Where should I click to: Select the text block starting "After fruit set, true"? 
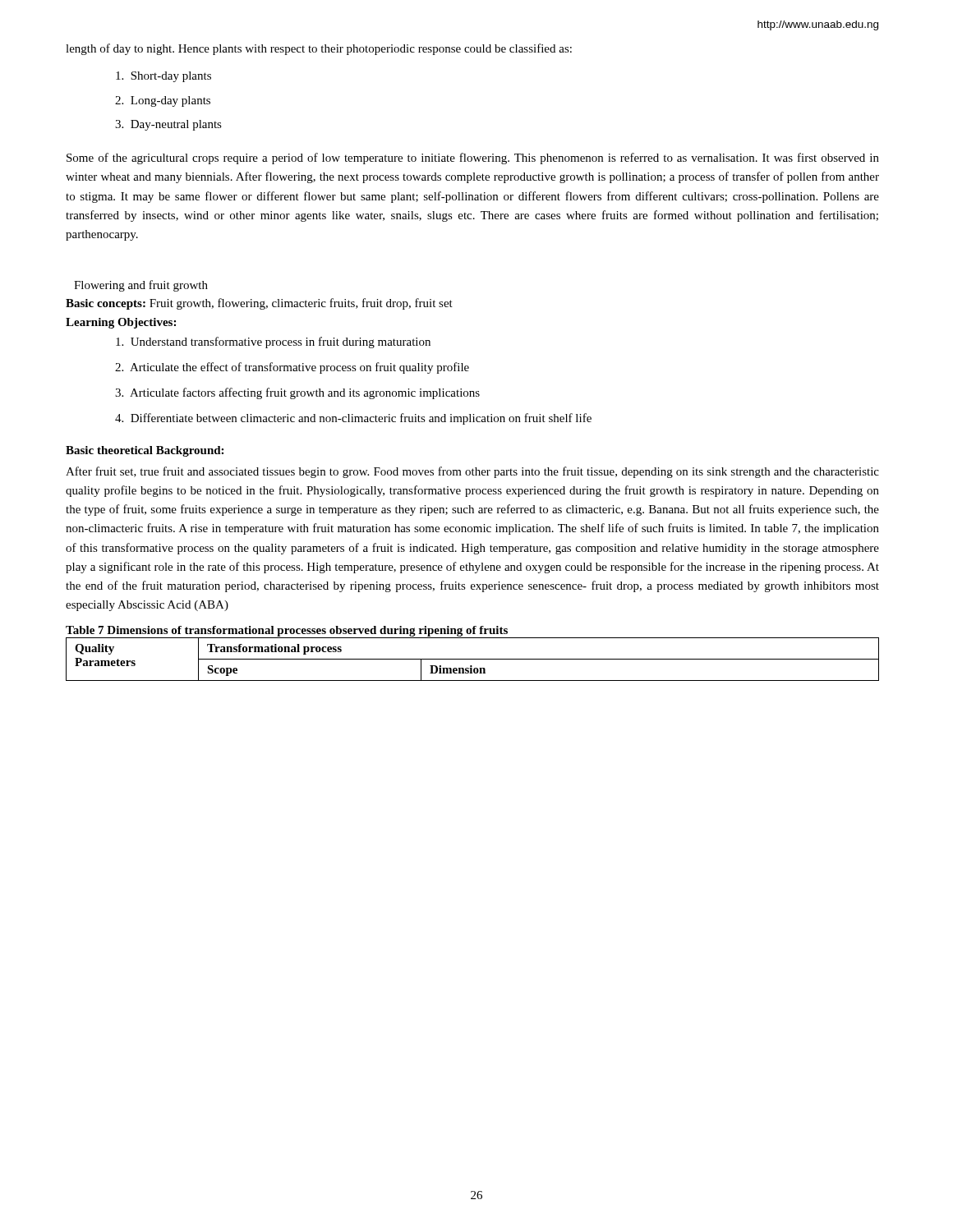tap(472, 538)
